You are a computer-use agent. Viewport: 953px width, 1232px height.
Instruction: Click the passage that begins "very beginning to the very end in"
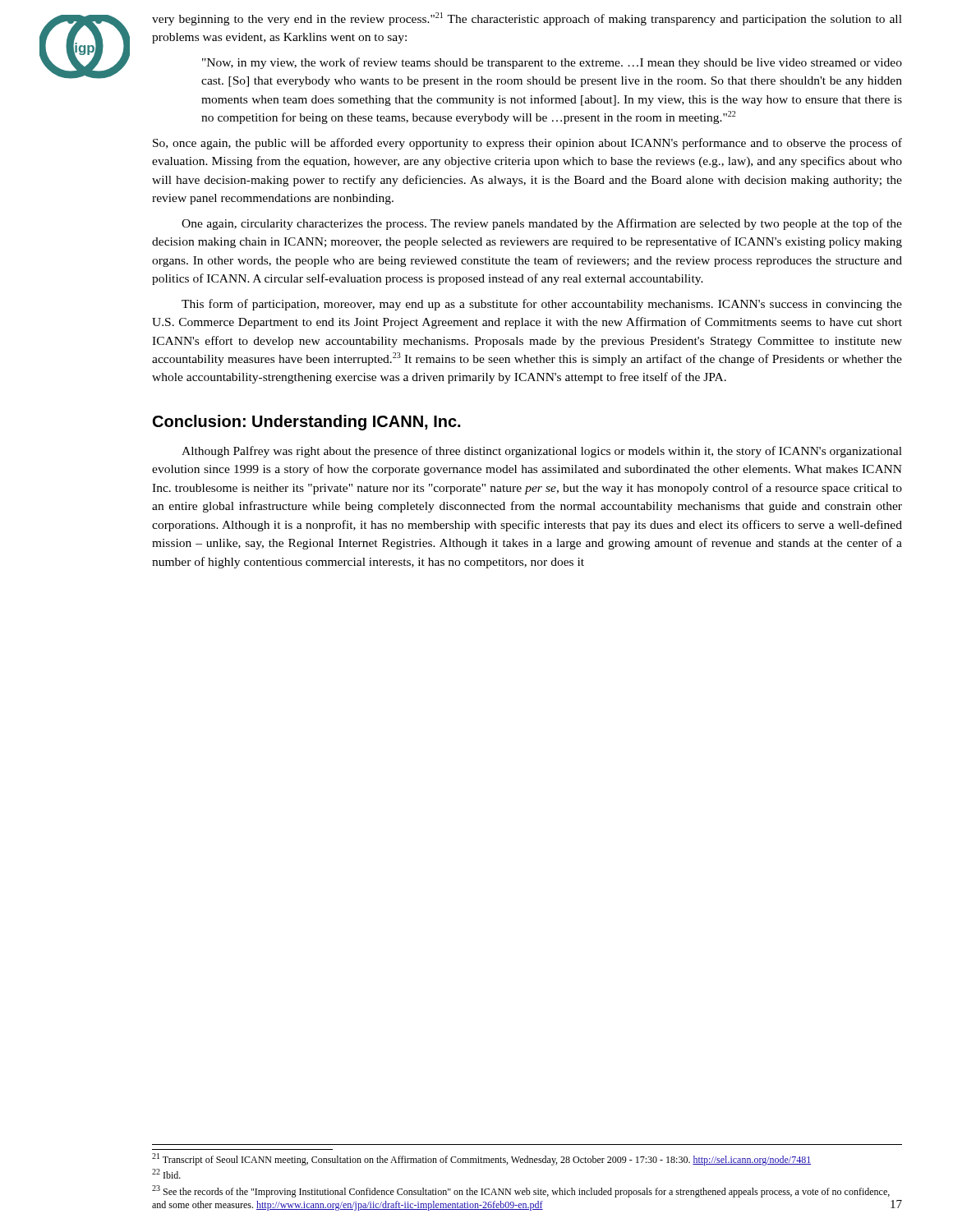point(527,28)
